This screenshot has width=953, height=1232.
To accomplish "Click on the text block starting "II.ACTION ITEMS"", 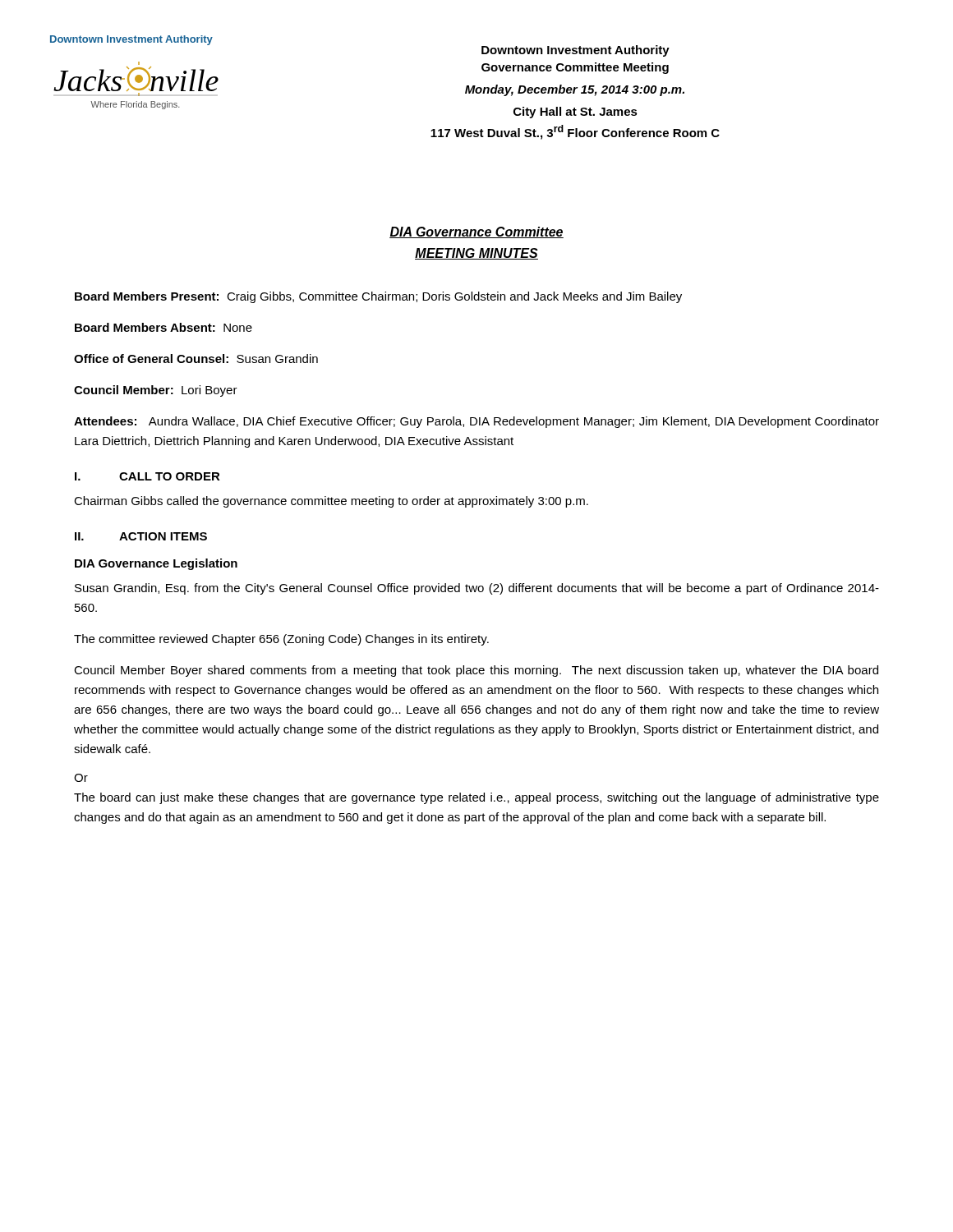I will click(x=141, y=536).
